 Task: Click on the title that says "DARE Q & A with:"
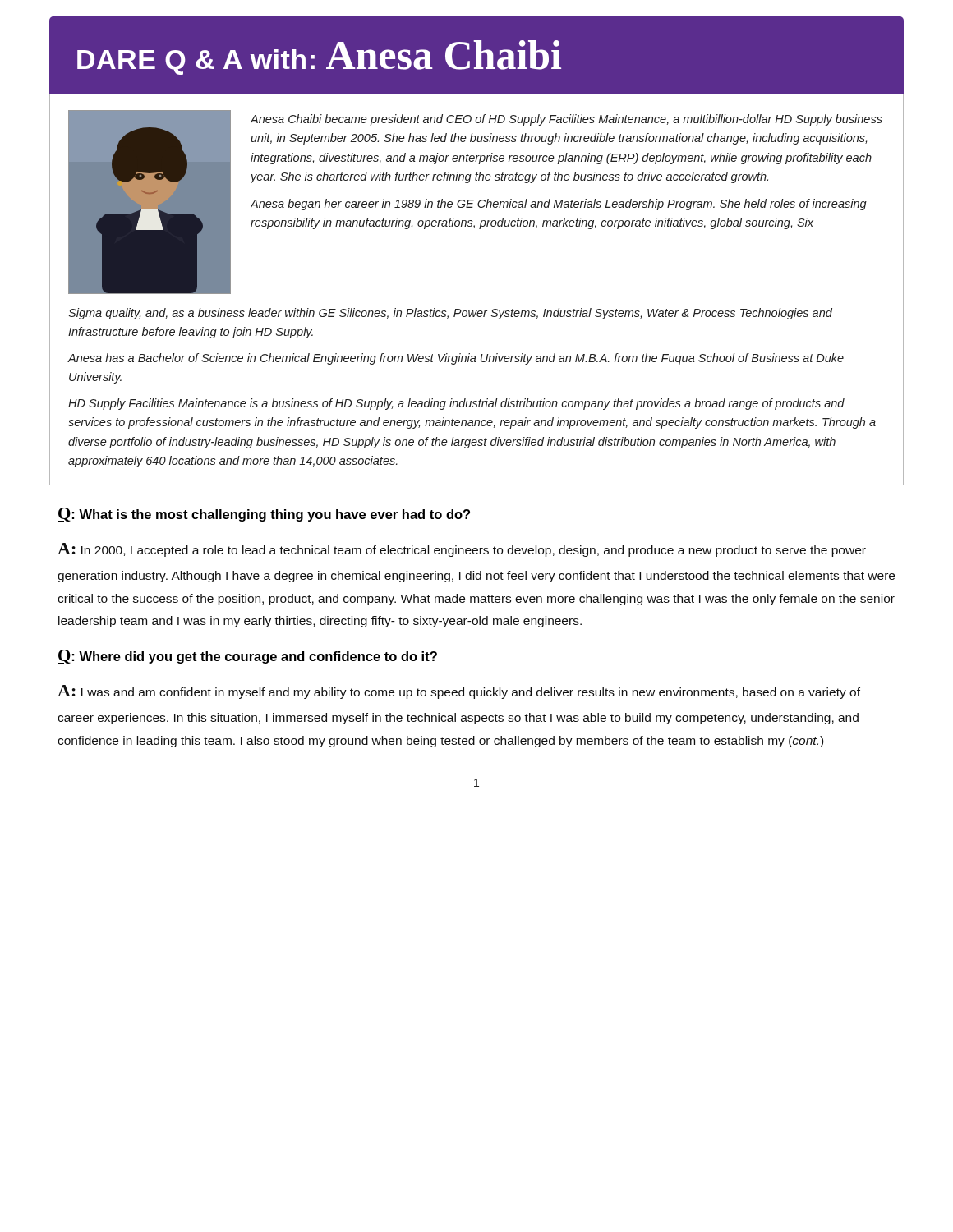point(319,55)
